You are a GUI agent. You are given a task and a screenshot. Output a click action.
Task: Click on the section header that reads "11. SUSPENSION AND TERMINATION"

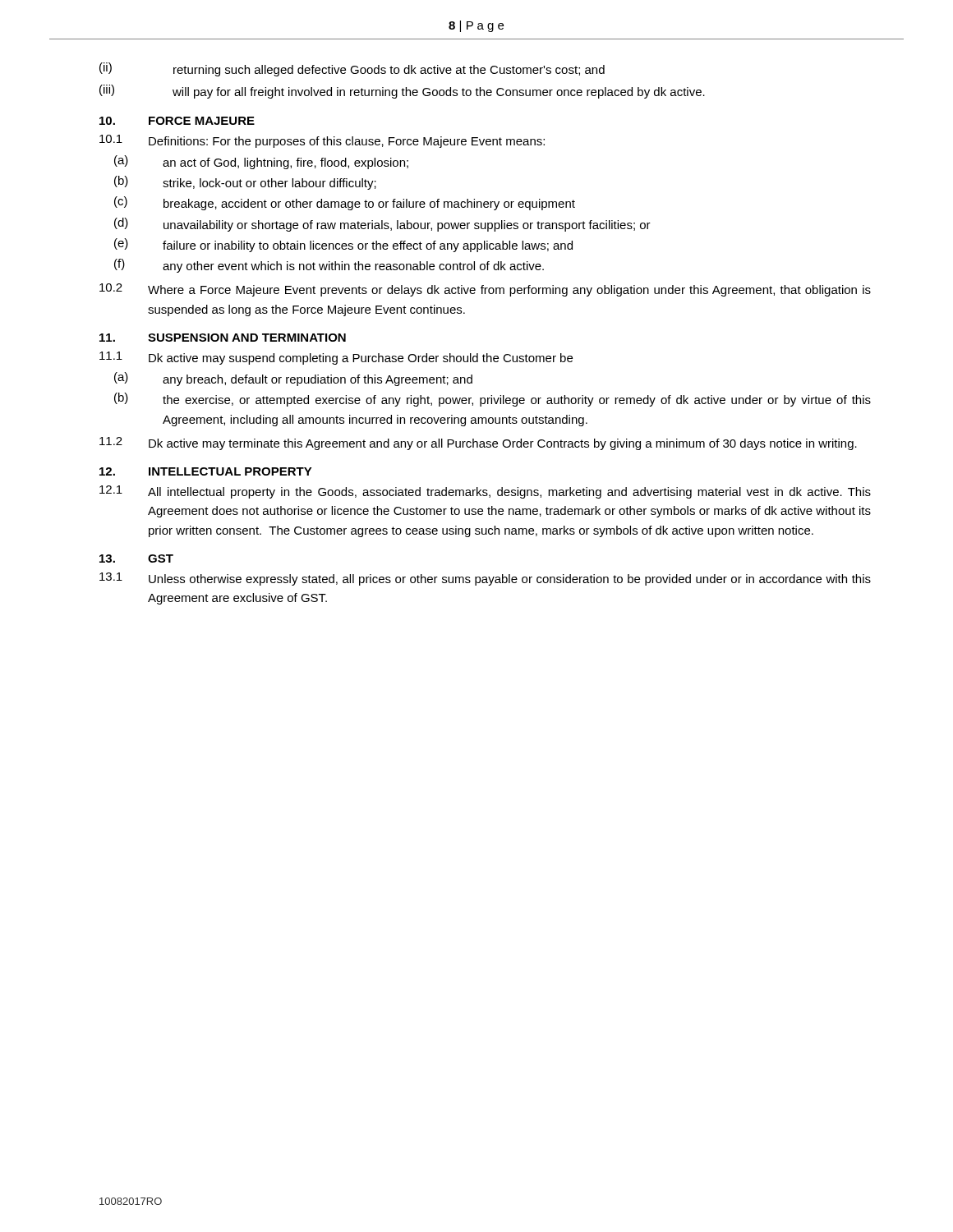(x=222, y=337)
